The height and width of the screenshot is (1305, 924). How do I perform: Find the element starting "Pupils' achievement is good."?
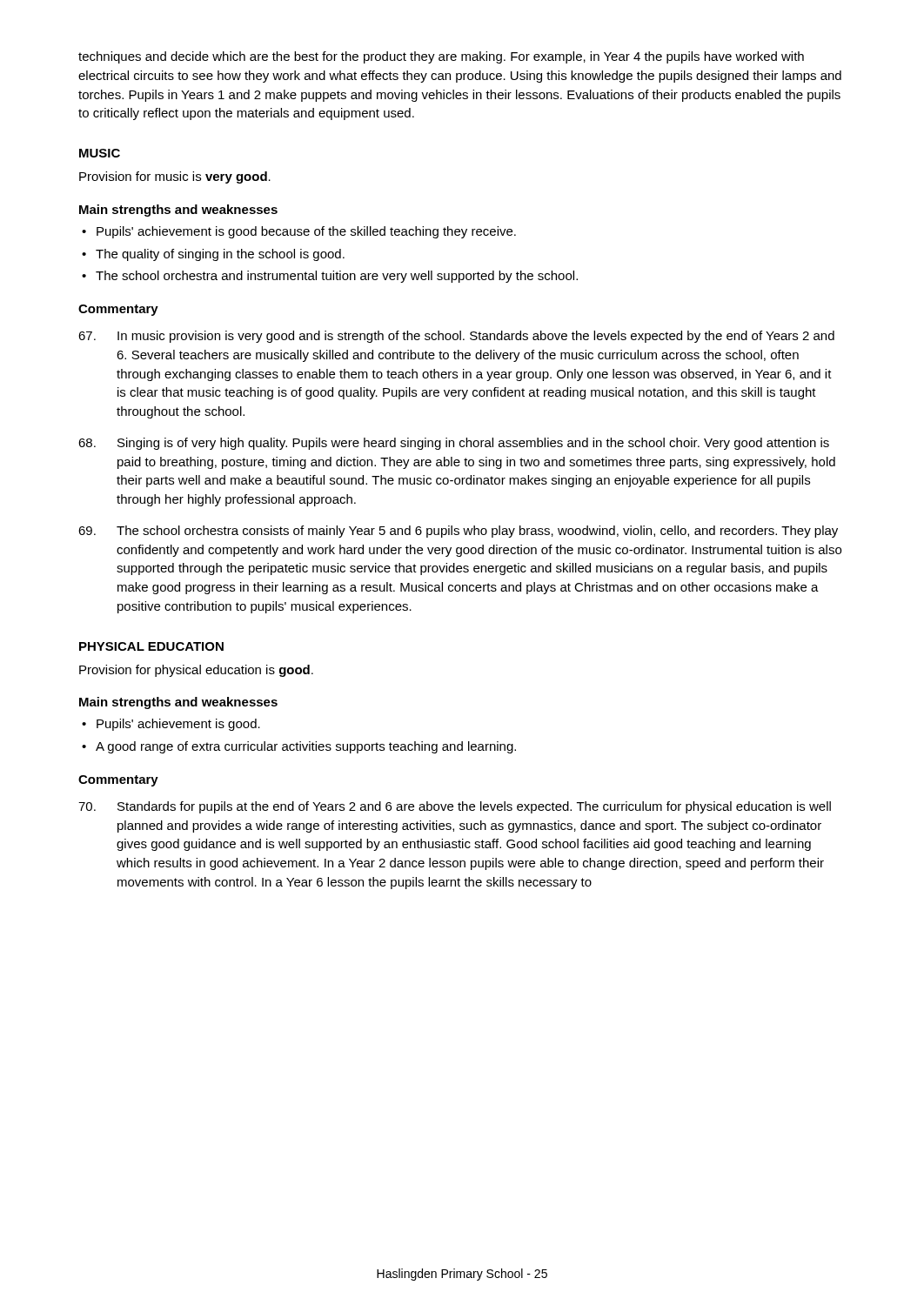coord(178,724)
